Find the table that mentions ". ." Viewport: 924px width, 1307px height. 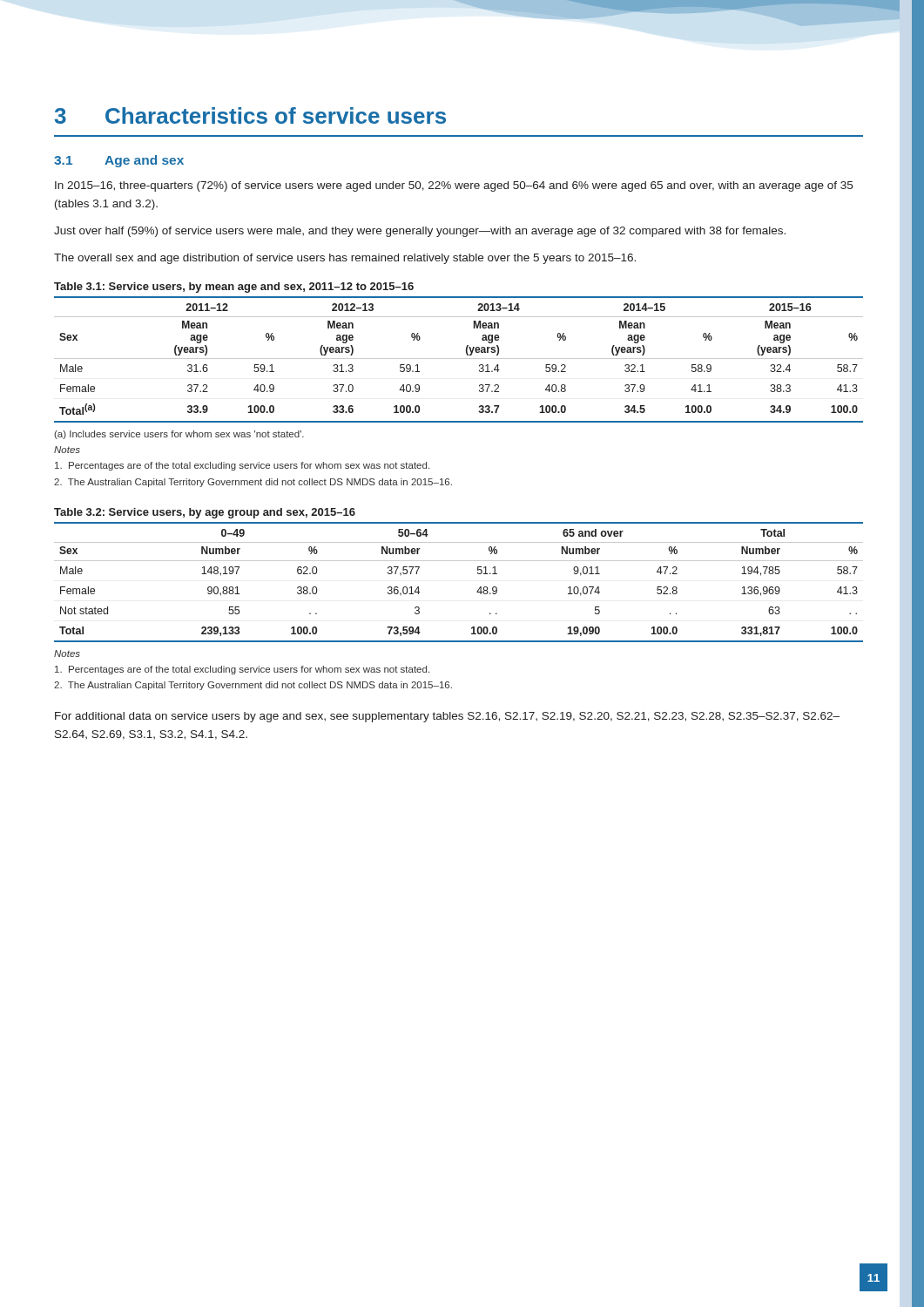click(458, 582)
